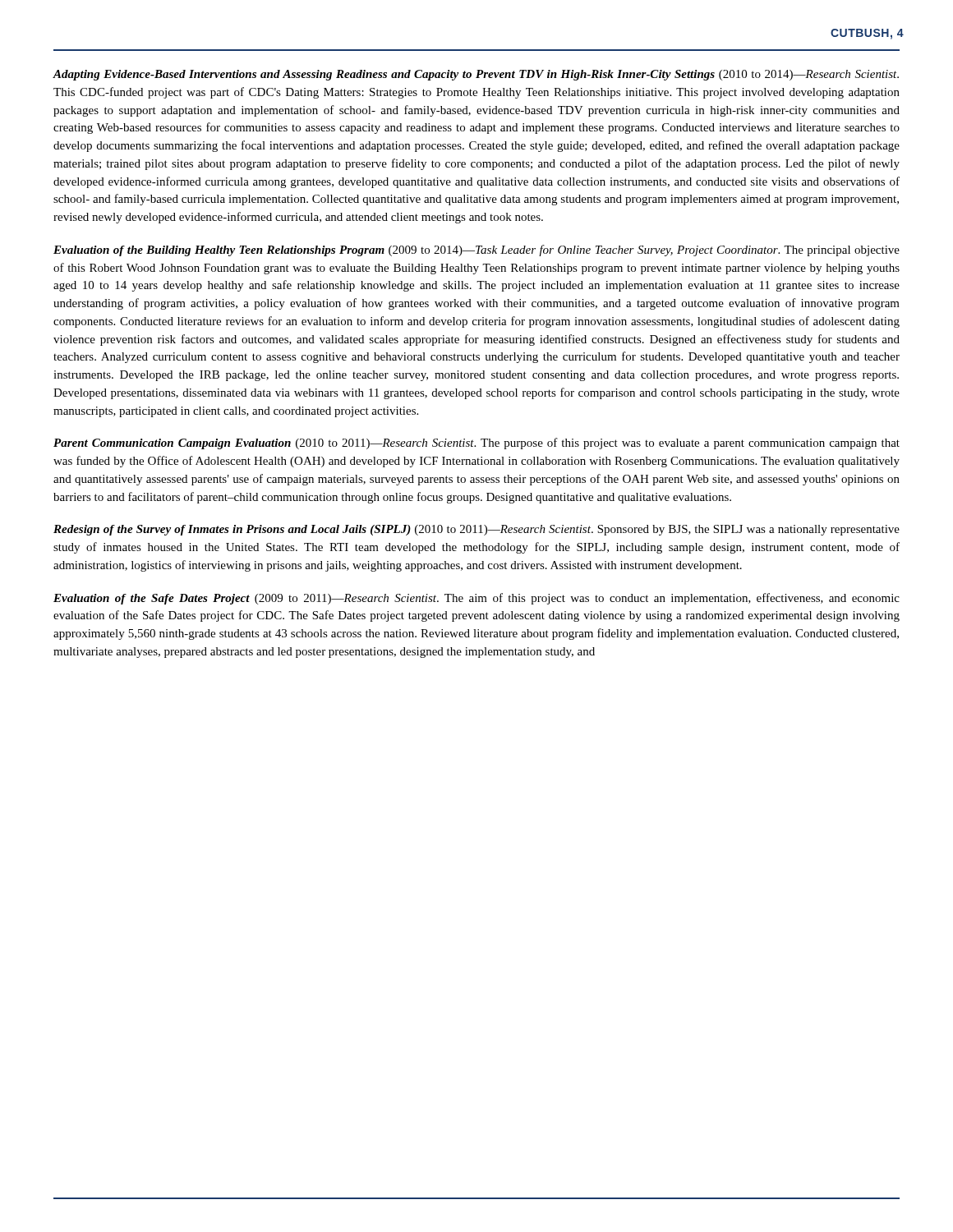Click the passage that begins "Evaluation of the Safe Dates Project (2009 to"
The image size is (953, 1232).
pyautogui.click(x=476, y=625)
